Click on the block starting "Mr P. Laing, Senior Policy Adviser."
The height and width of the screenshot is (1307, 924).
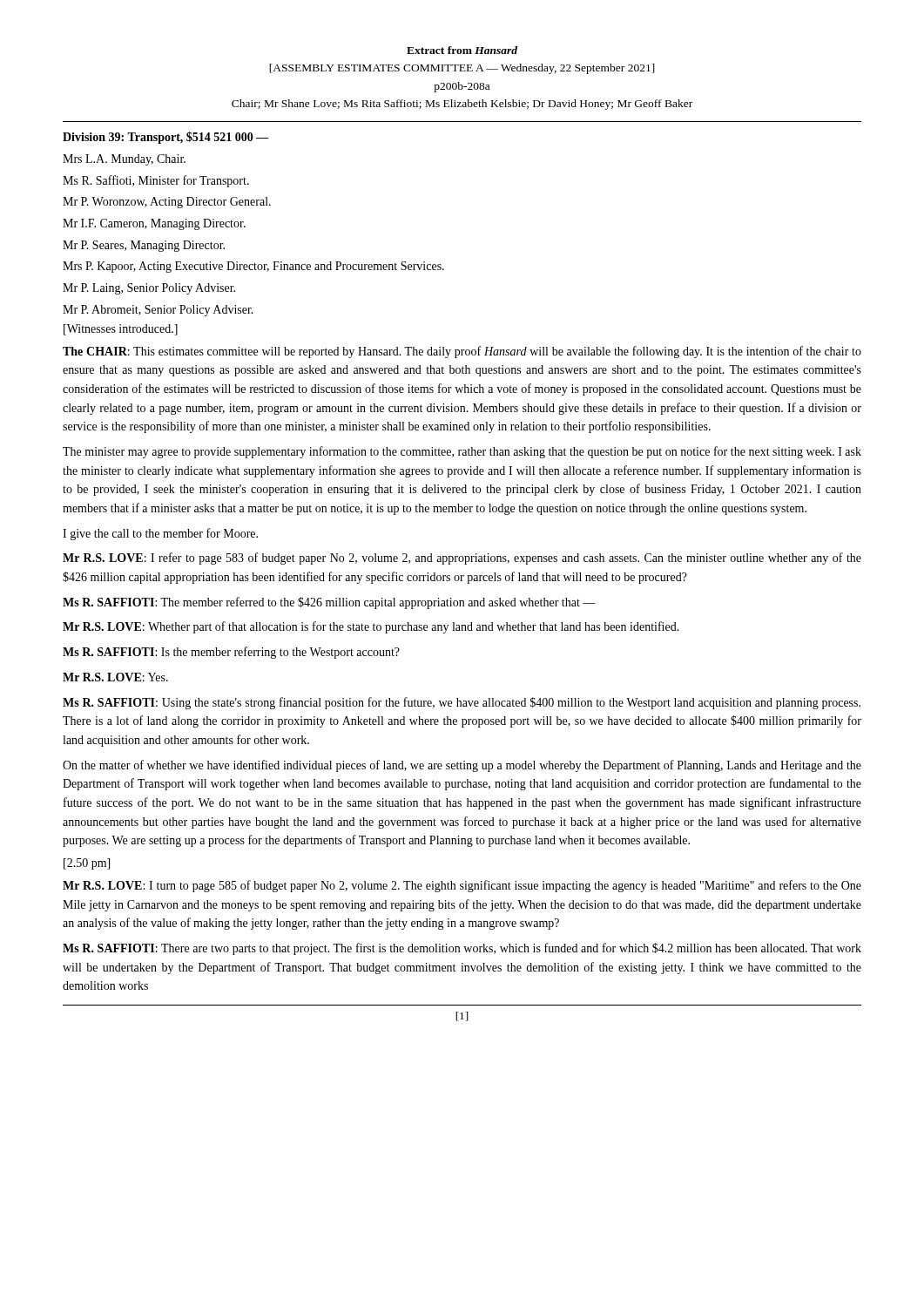coord(149,288)
